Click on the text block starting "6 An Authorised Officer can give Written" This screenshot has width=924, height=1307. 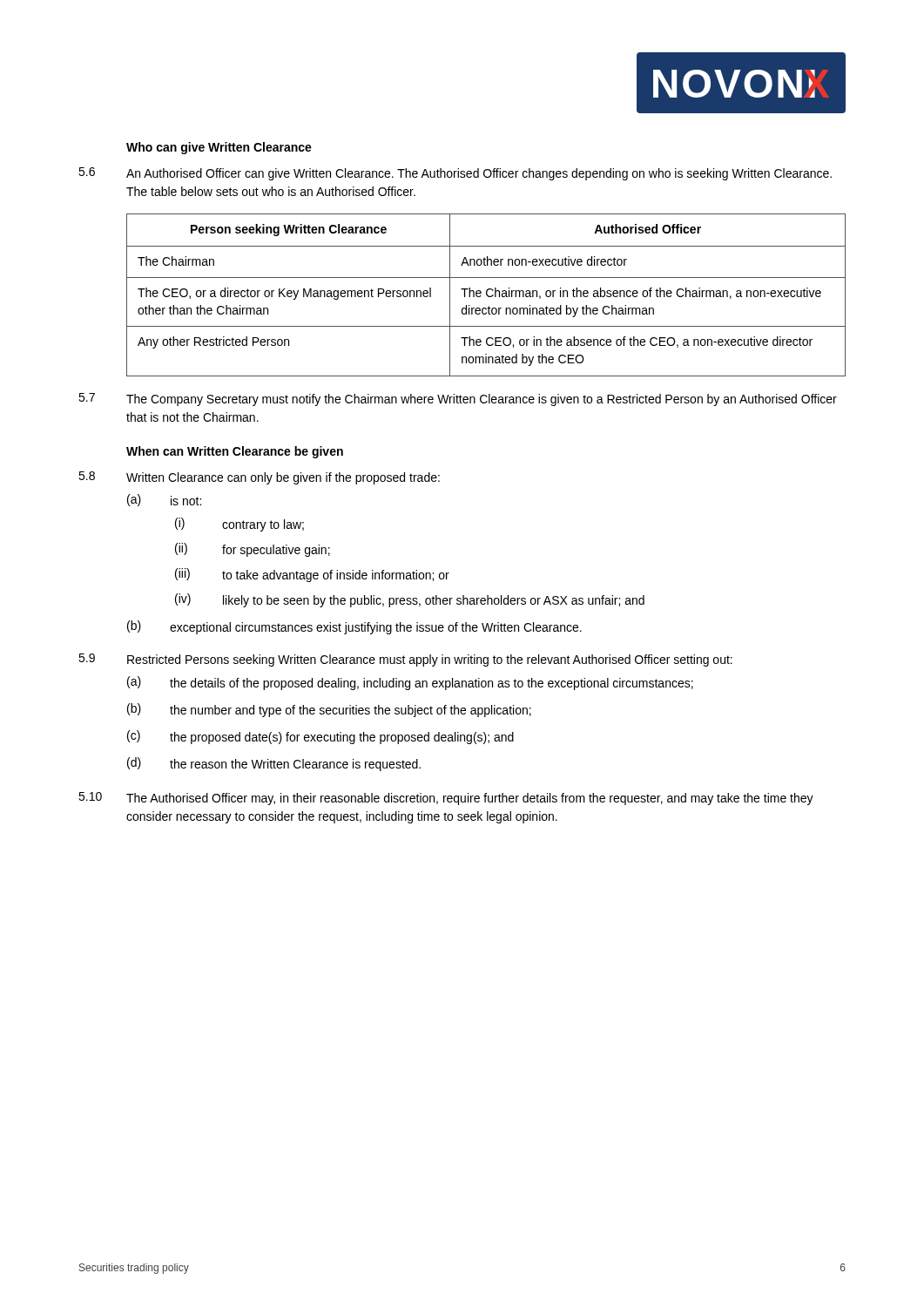[x=462, y=183]
